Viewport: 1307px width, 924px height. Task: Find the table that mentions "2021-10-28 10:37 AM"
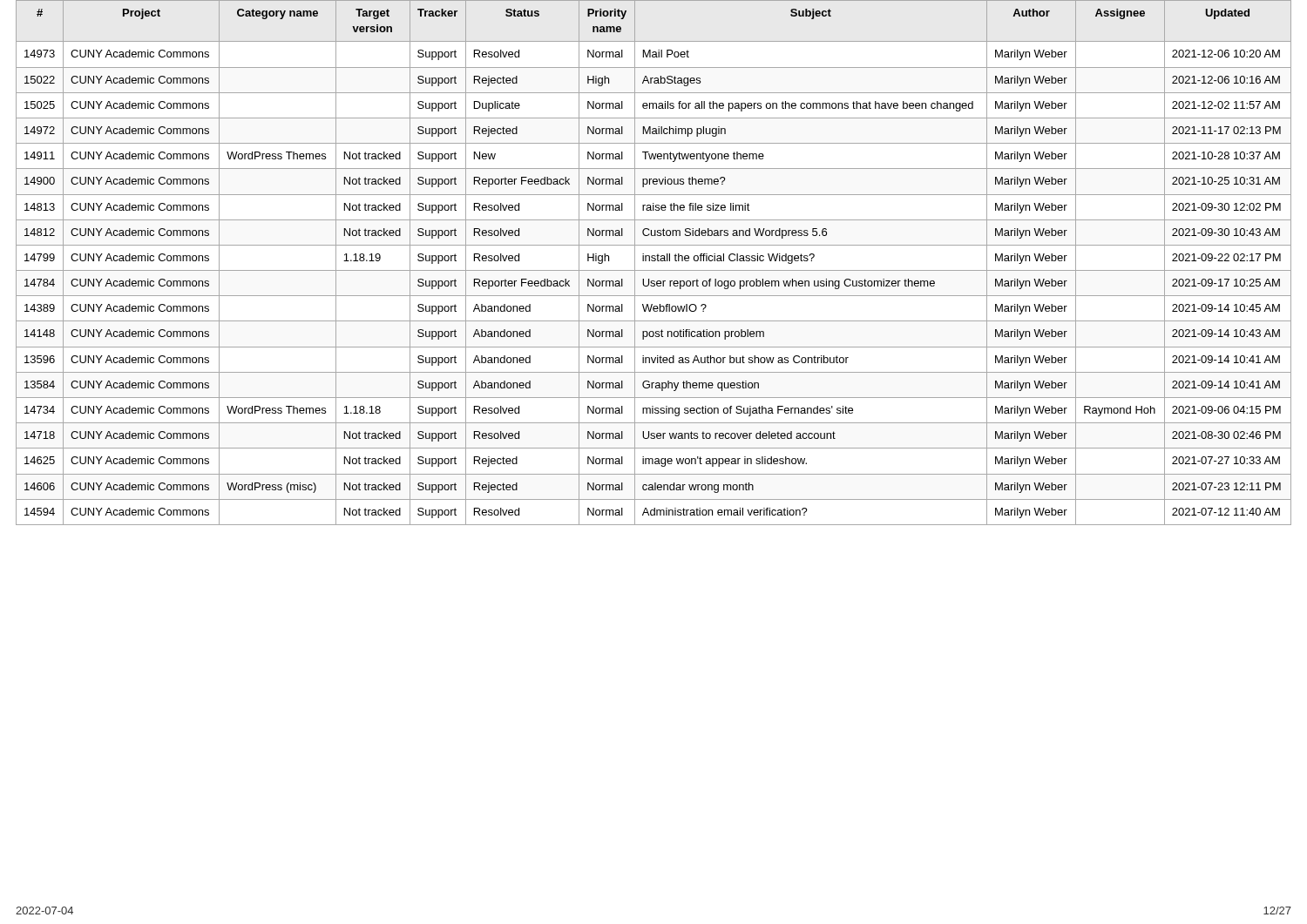tap(654, 263)
